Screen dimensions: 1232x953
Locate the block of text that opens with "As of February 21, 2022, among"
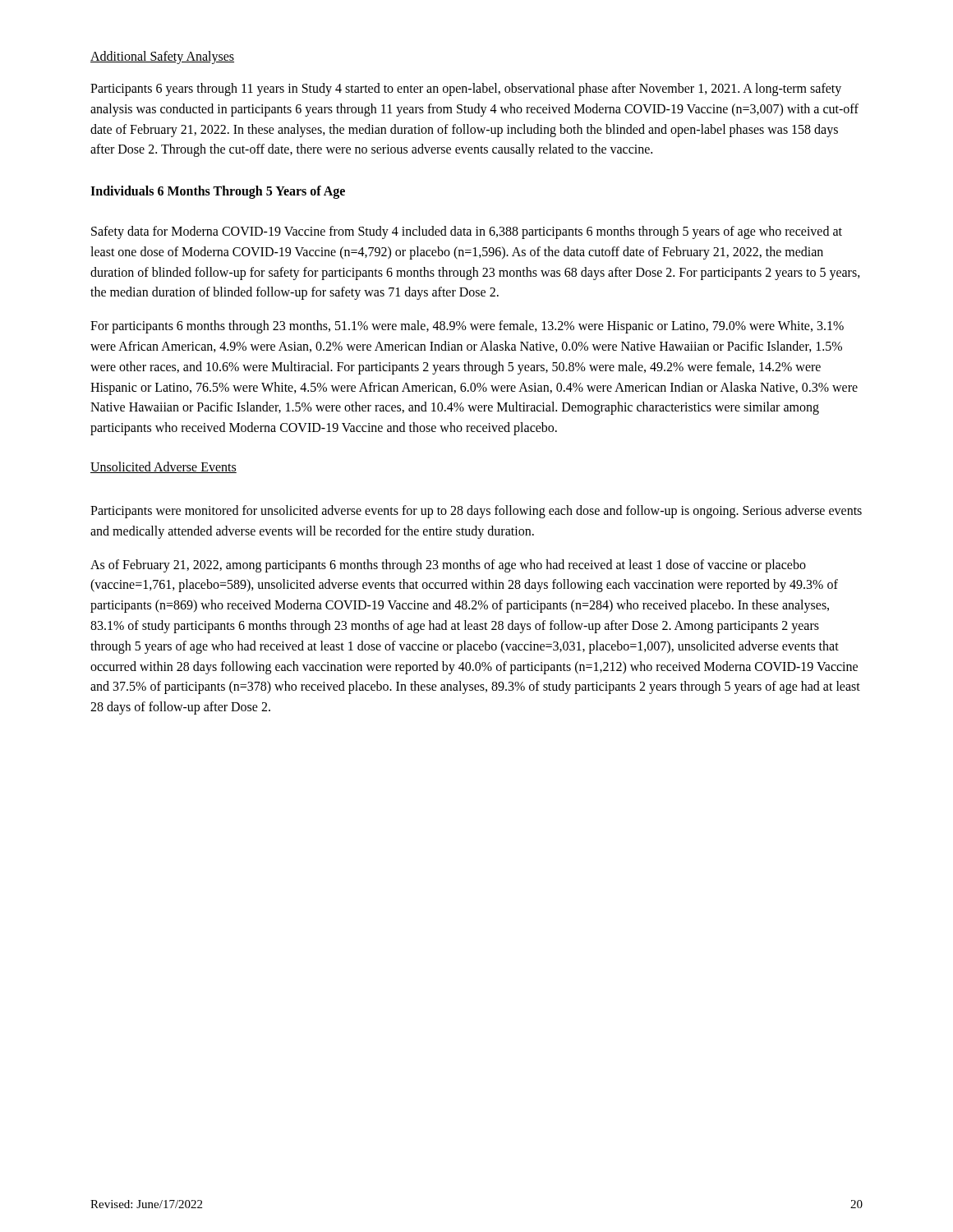point(476,636)
